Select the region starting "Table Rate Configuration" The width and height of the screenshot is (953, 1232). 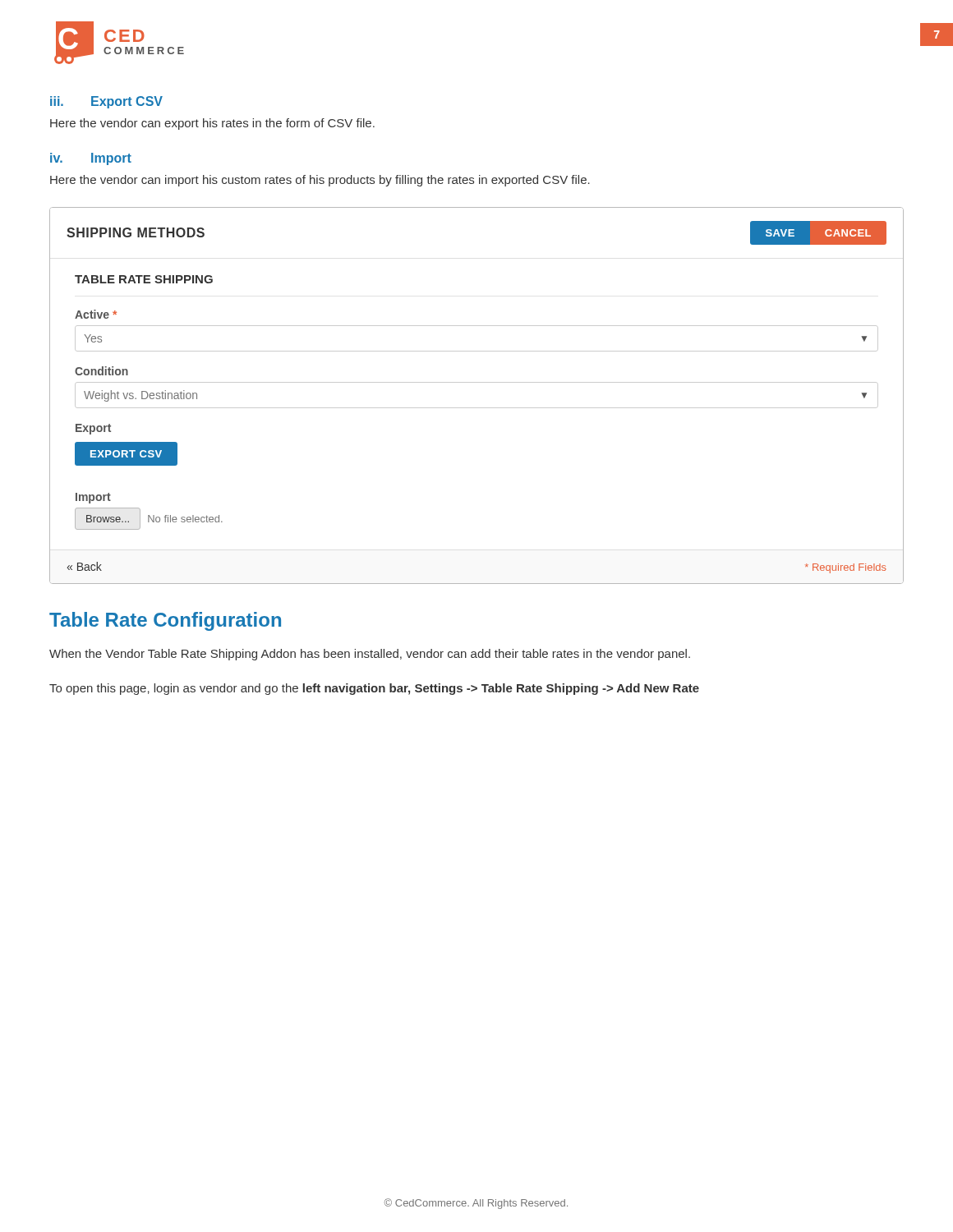click(166, 620)
